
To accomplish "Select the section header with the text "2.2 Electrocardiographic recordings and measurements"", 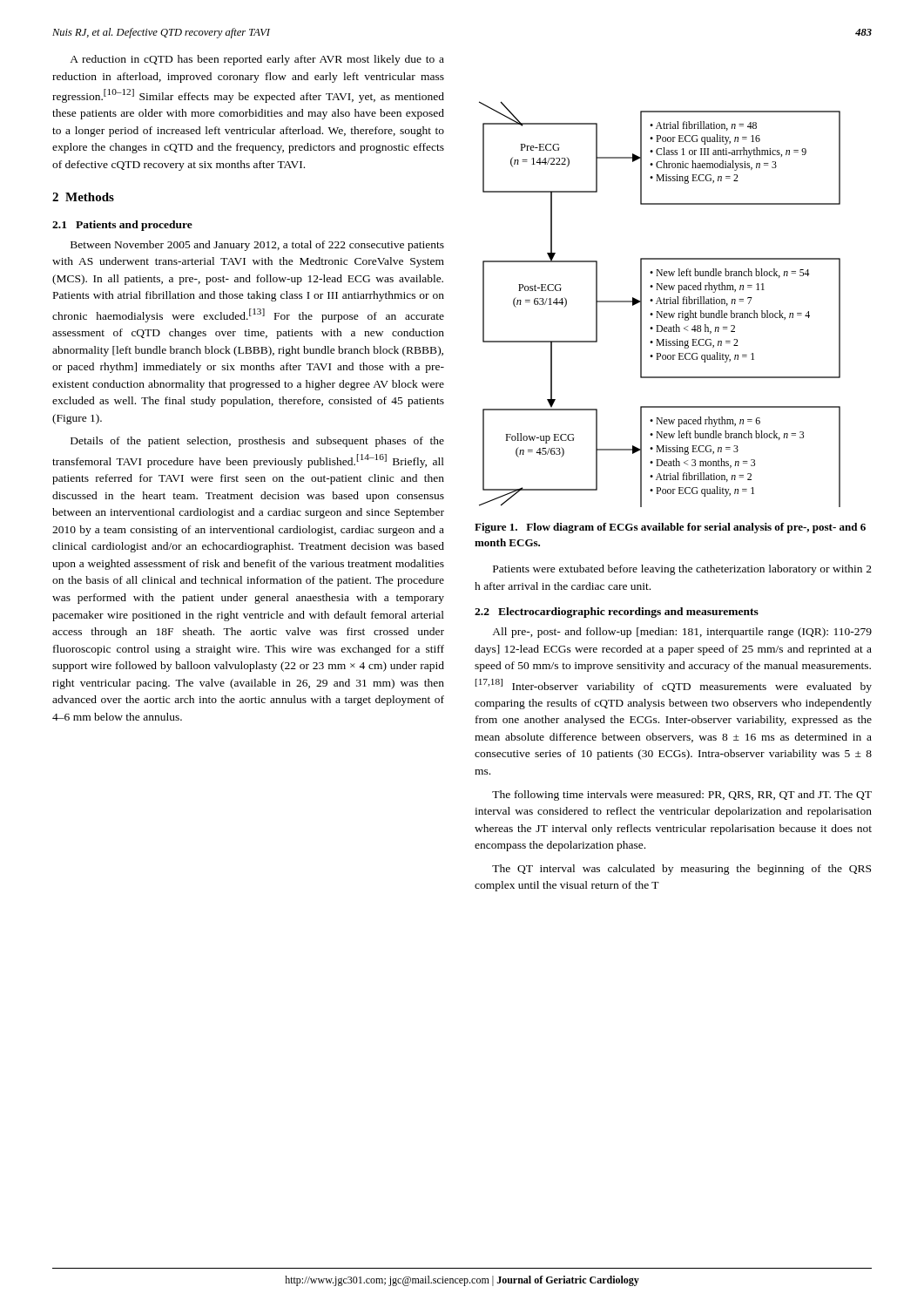I will tap(617, 612).
